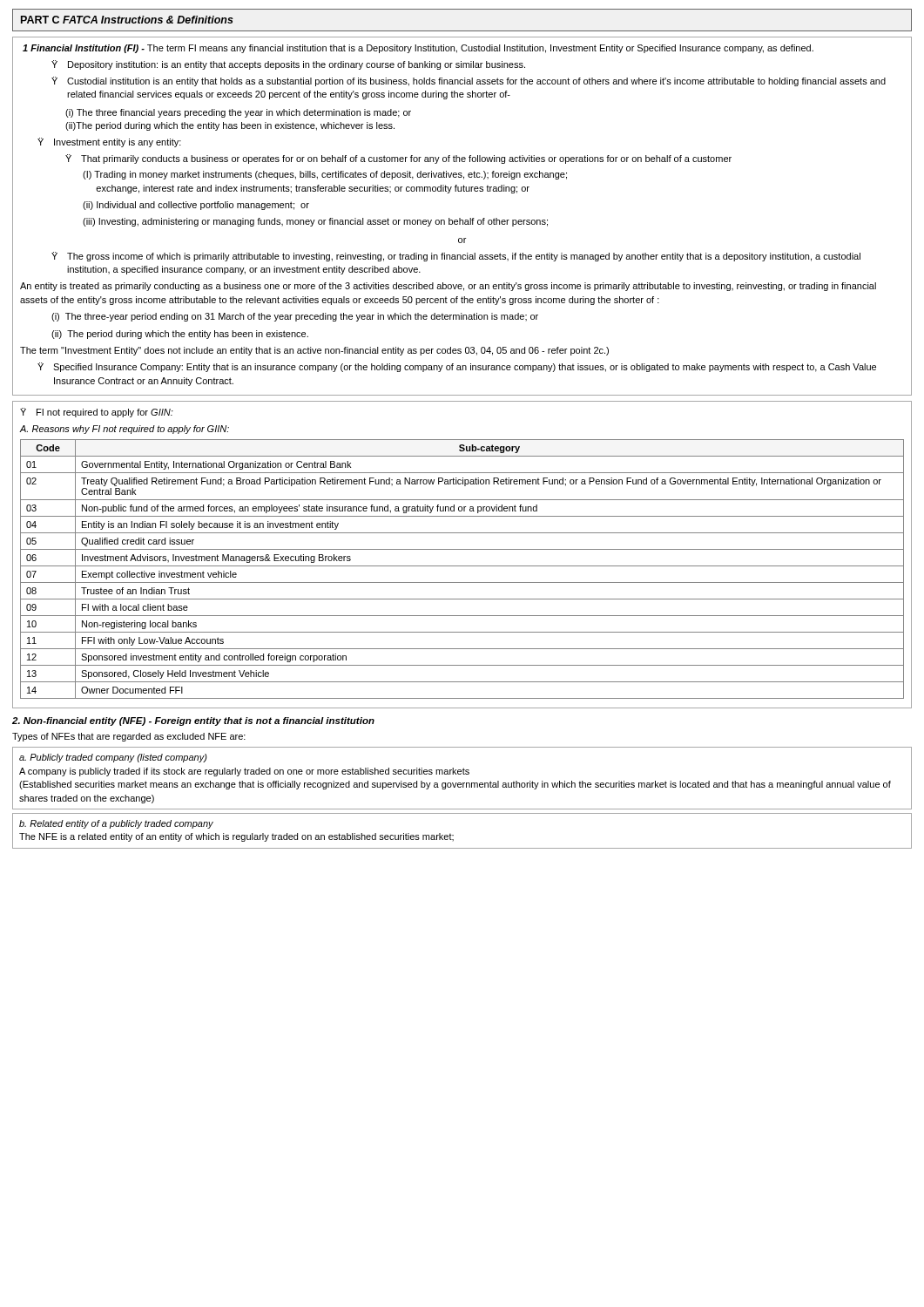Locate the passage starting "(i) The three-year period ending on 31"
This screenshot has height=1307, width=924.
click(x=295, y=317)
